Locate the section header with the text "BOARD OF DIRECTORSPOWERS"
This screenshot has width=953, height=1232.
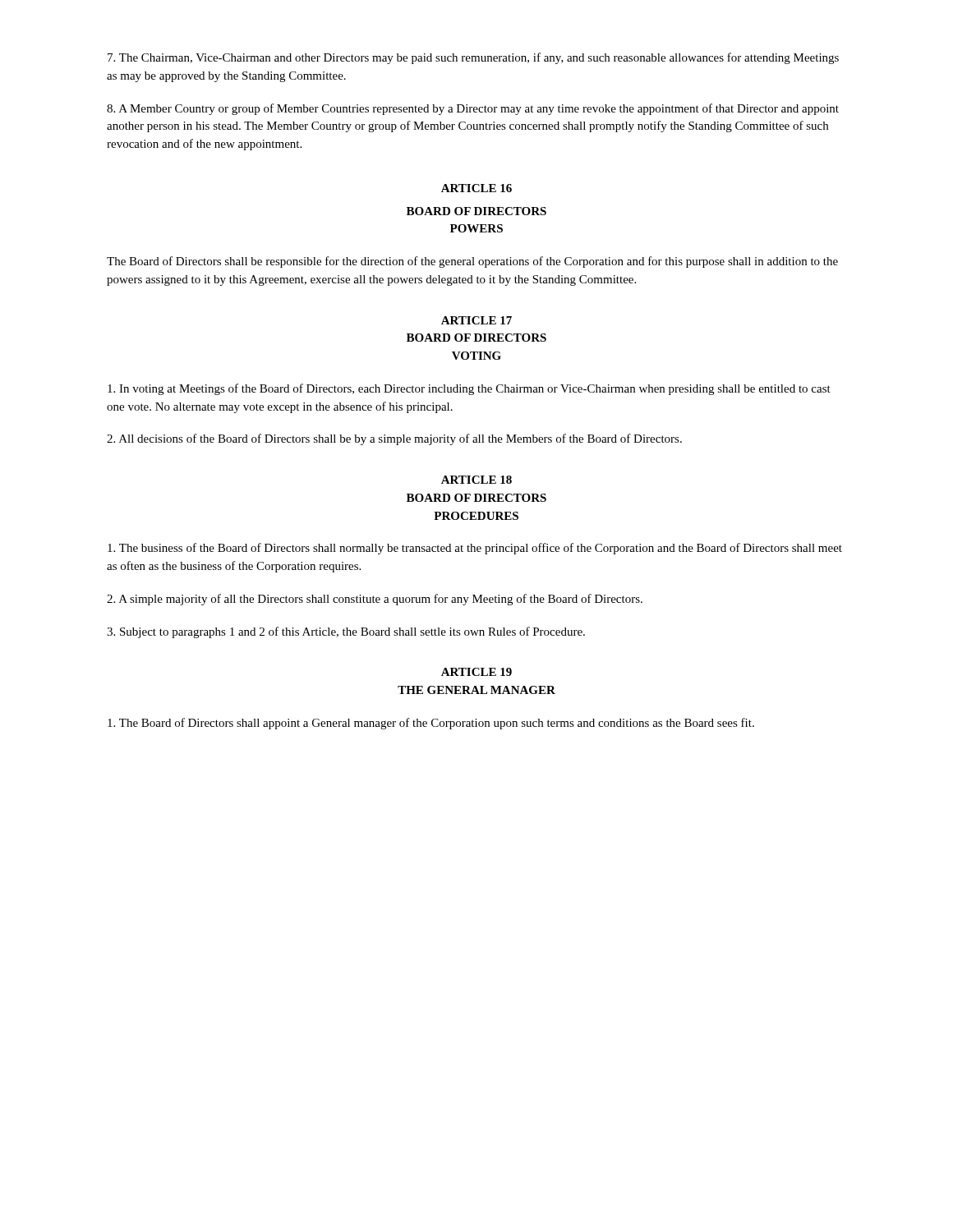476,220
